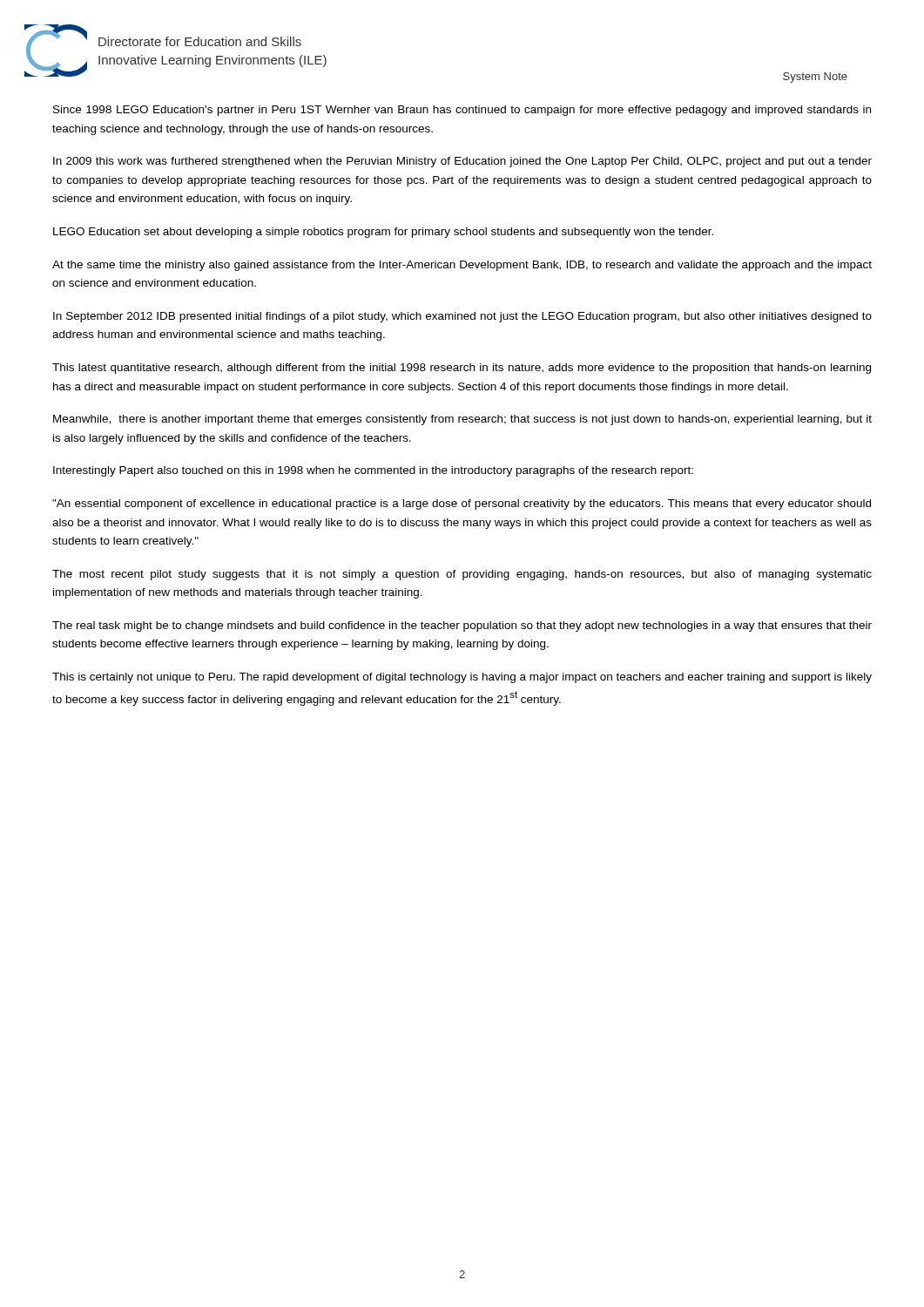Screen dimensions: 1307x924
Task: Find the block on this page that starts "The most recent"
Action: point(462,583)
